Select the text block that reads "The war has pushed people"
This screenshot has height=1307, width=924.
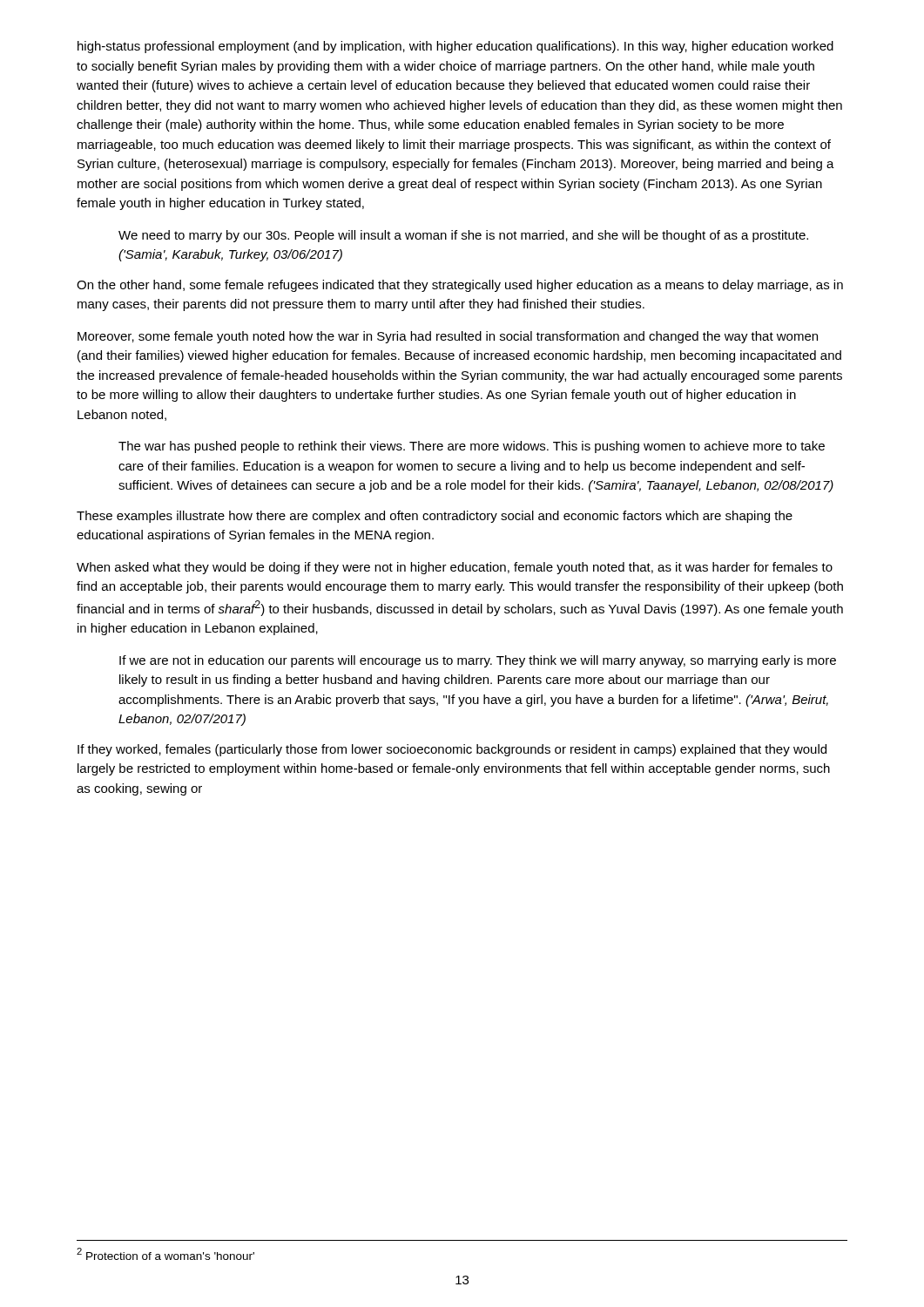[x=476, y=465]
